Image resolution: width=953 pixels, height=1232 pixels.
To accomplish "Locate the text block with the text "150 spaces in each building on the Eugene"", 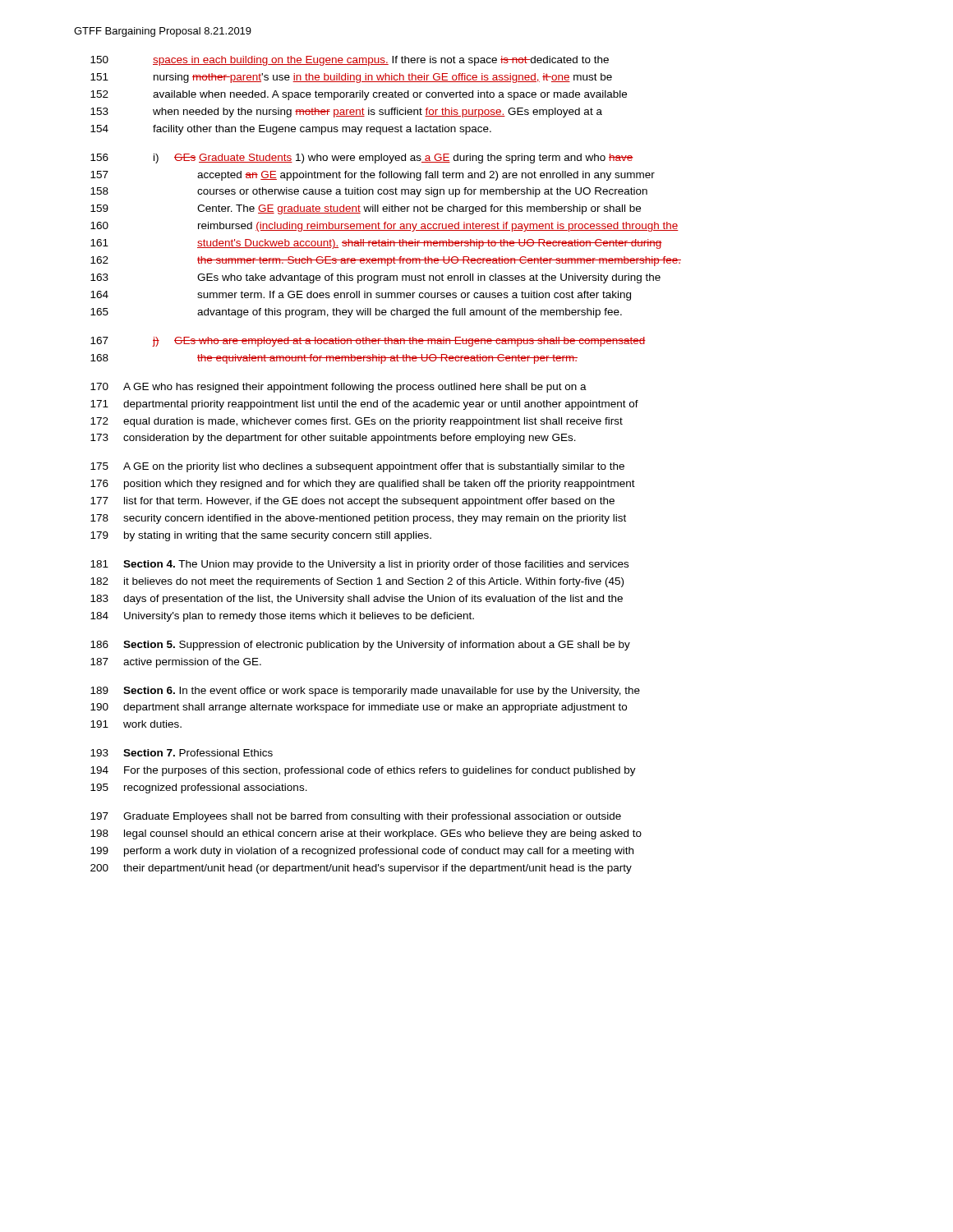I will 476,95.
